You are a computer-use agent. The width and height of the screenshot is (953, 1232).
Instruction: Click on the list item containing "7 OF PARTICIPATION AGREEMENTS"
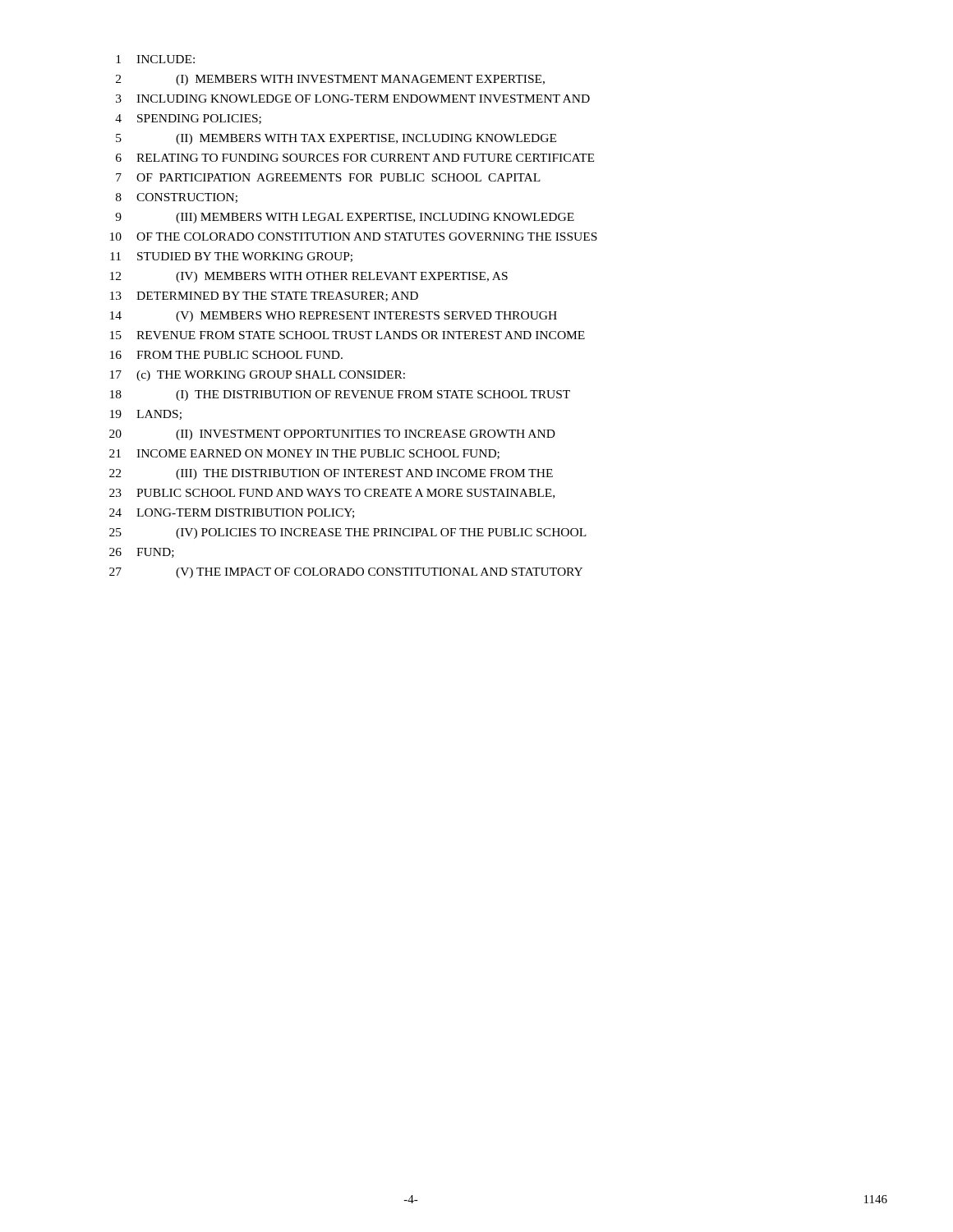[x=485, y=178]
